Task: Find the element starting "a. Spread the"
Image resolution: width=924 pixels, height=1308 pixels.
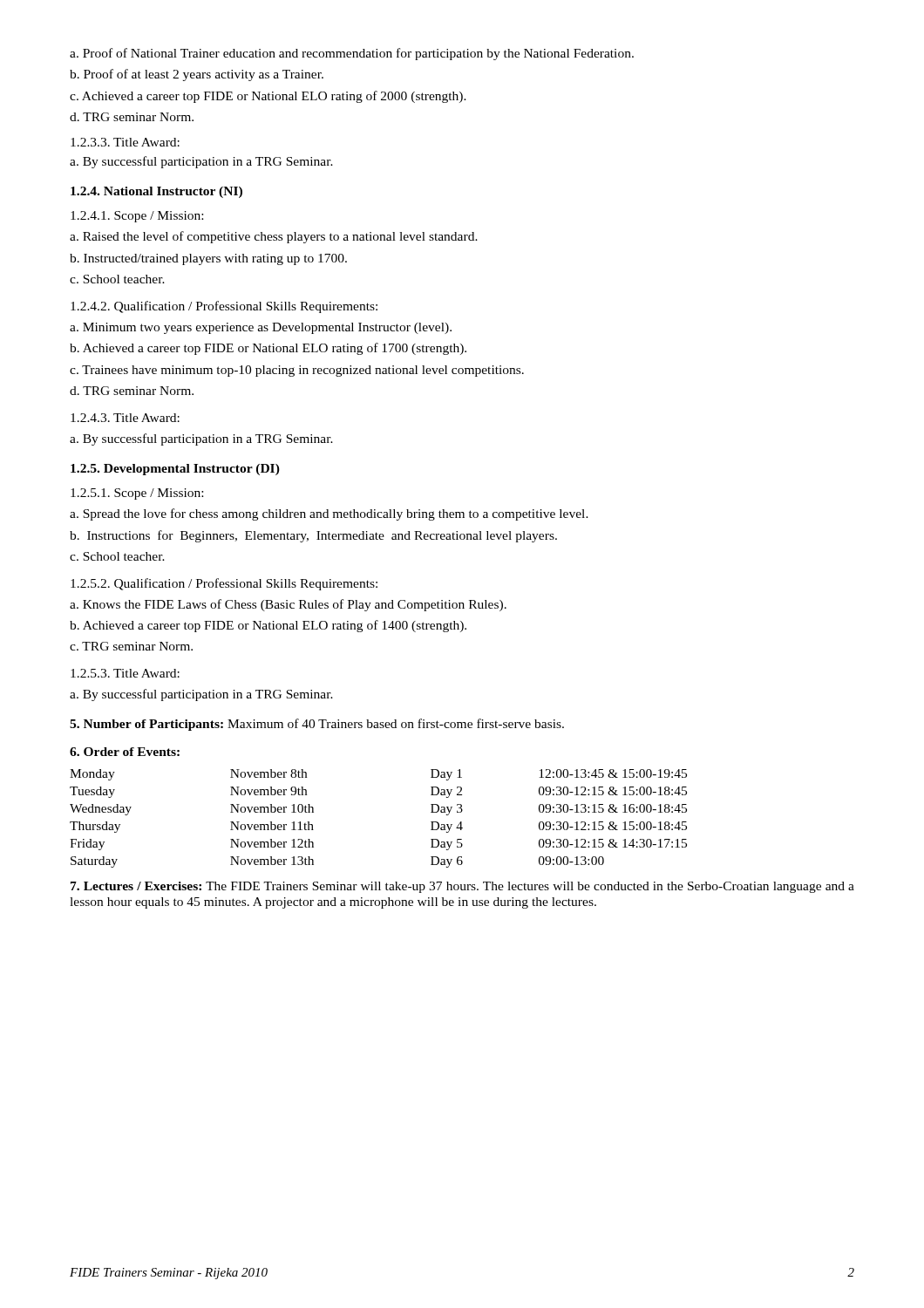Action: click(329, 513)
